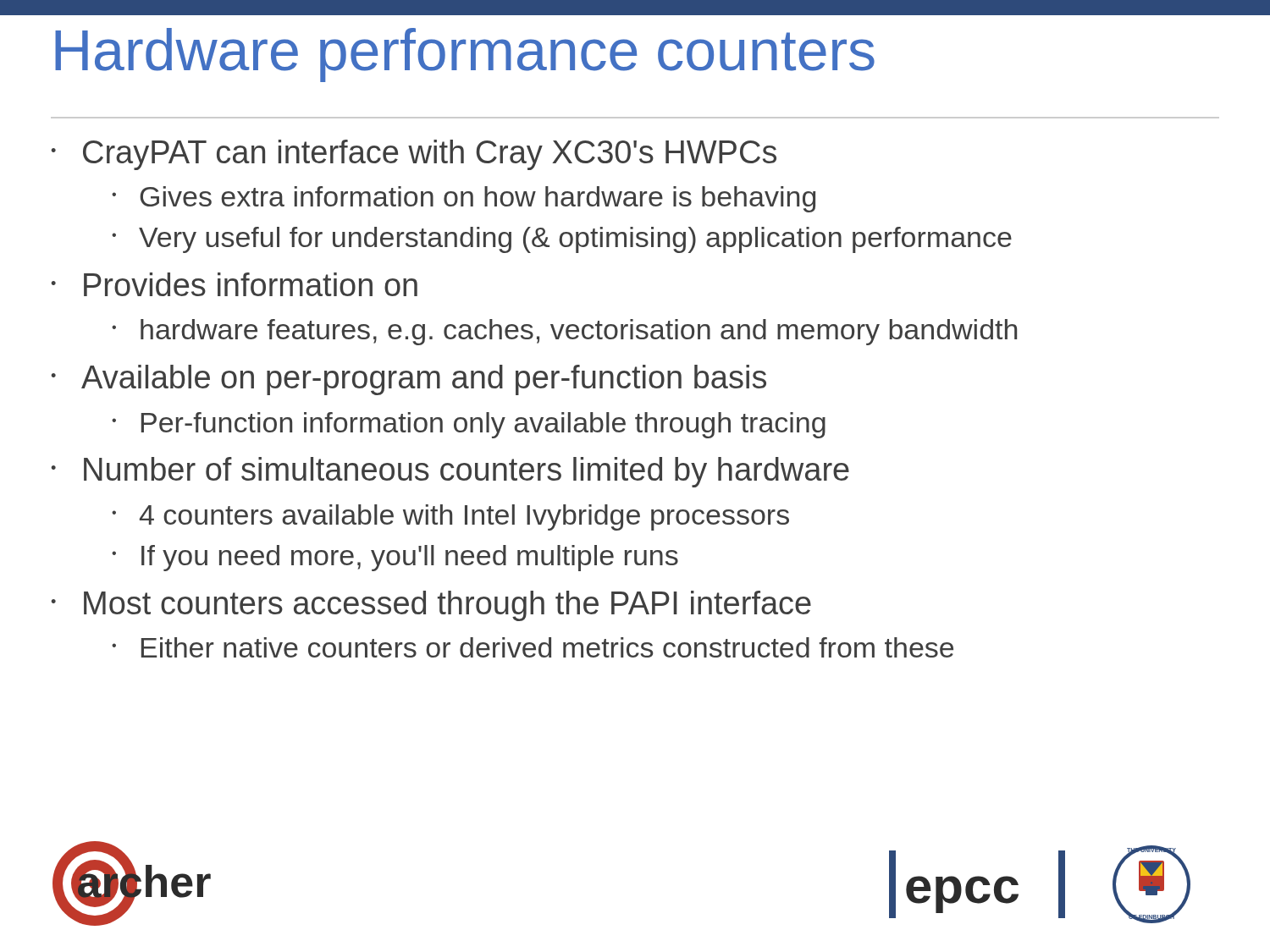Find the list item containing "• Most counters accessed through the PAPI interface"
Screen dimensions: 952x1270
click(x=431, y=603)
